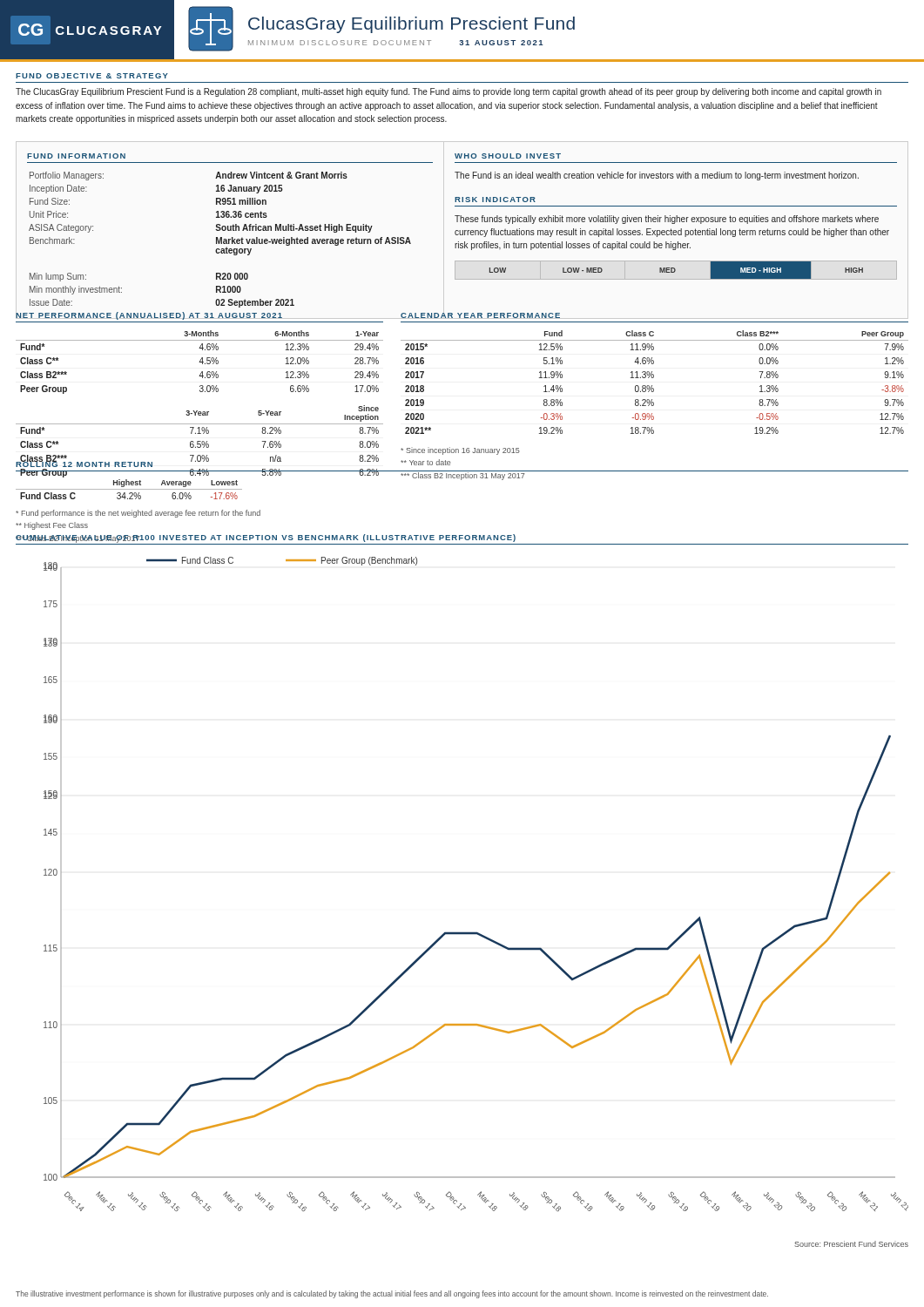
Task: Click on the table containing "136.36 cents"
Action: coord(230,239)
